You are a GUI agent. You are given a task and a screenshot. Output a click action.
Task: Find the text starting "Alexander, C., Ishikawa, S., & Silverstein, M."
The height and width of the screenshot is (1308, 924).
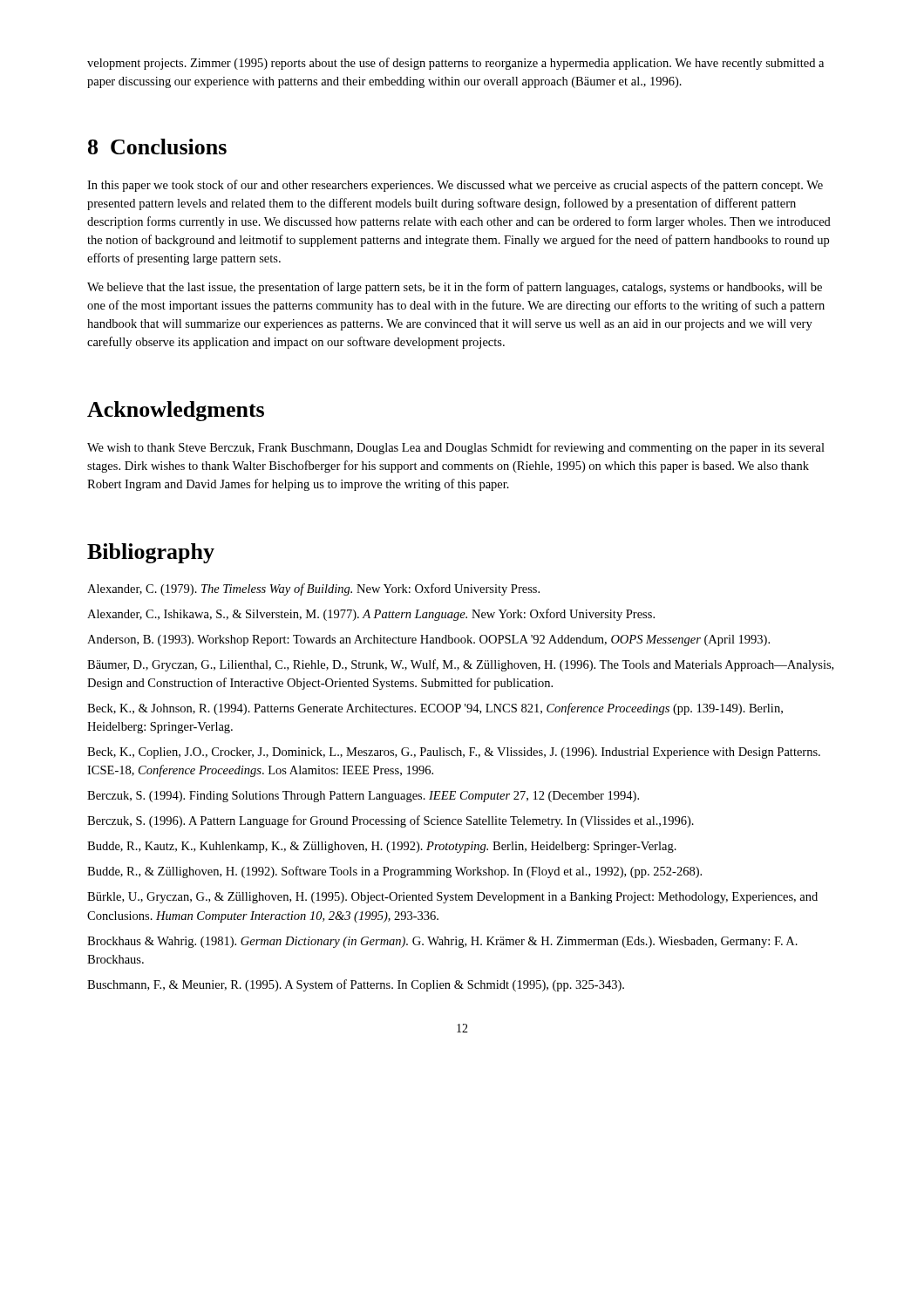(371, 614)
